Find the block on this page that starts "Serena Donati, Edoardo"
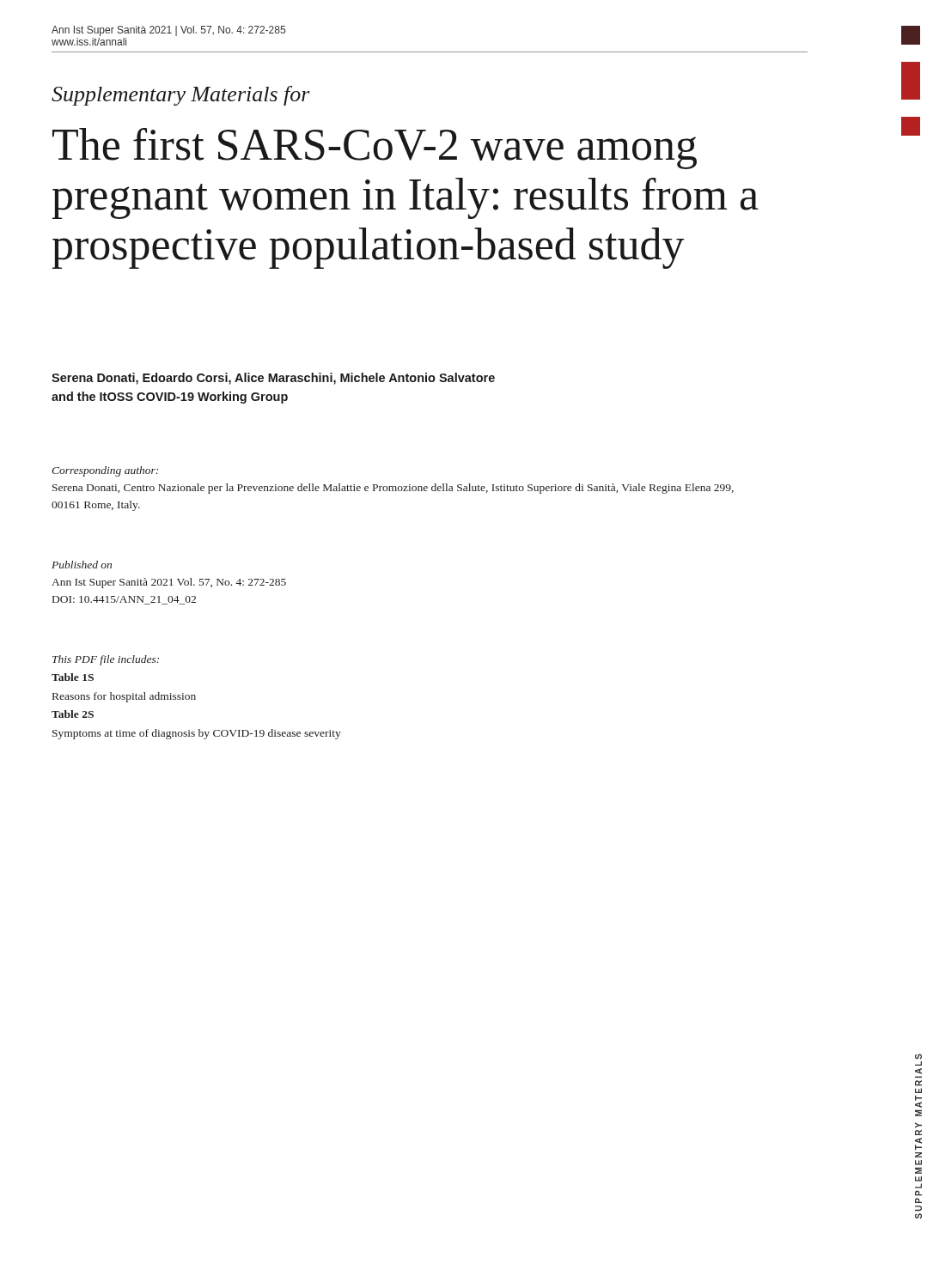The image size is (927, 1288). (273, 387)
